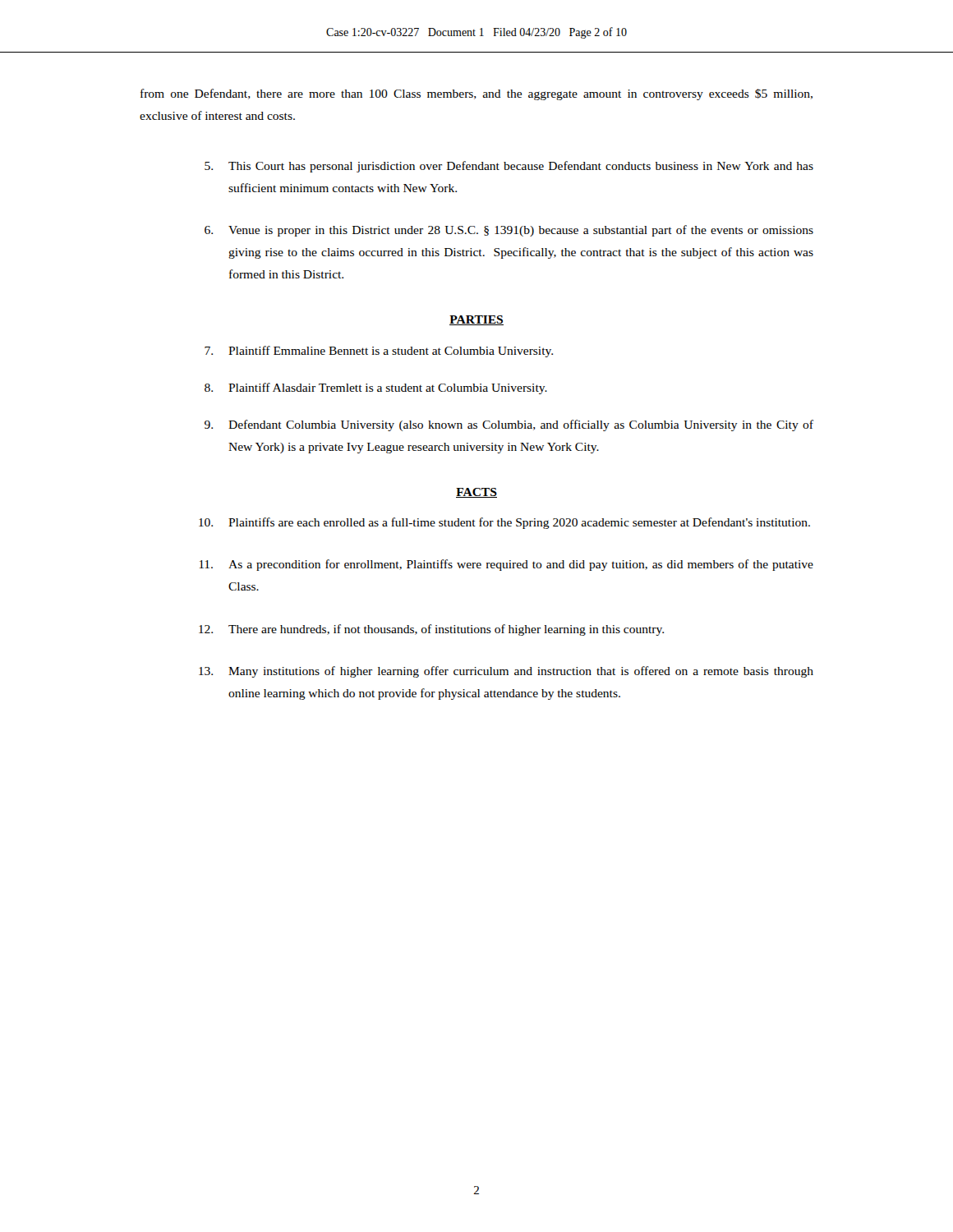Click on the text block that says "Plaintiffs are each enrolled as"

click(476, 522)
